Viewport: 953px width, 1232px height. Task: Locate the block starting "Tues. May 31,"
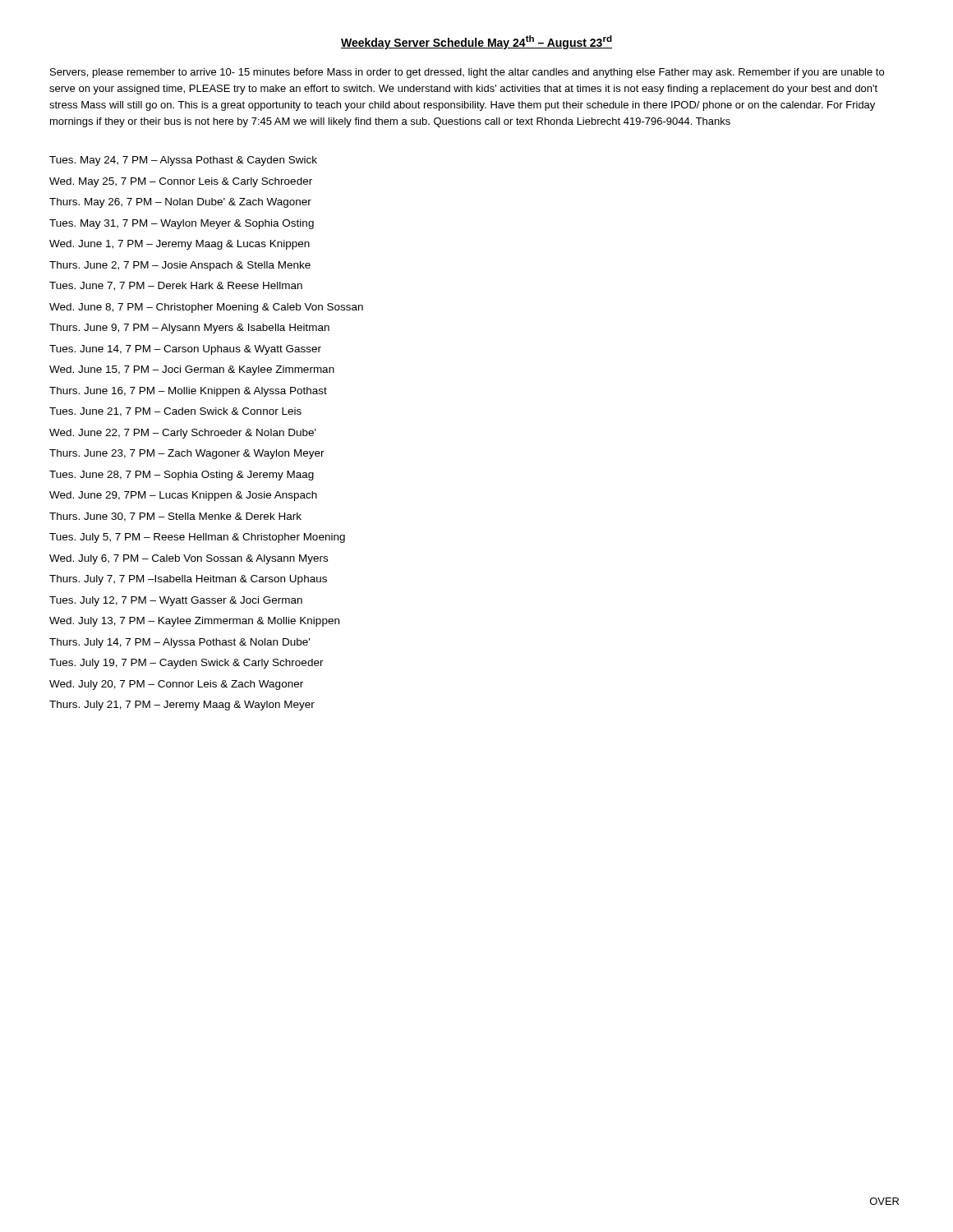[x=182, y=223]
